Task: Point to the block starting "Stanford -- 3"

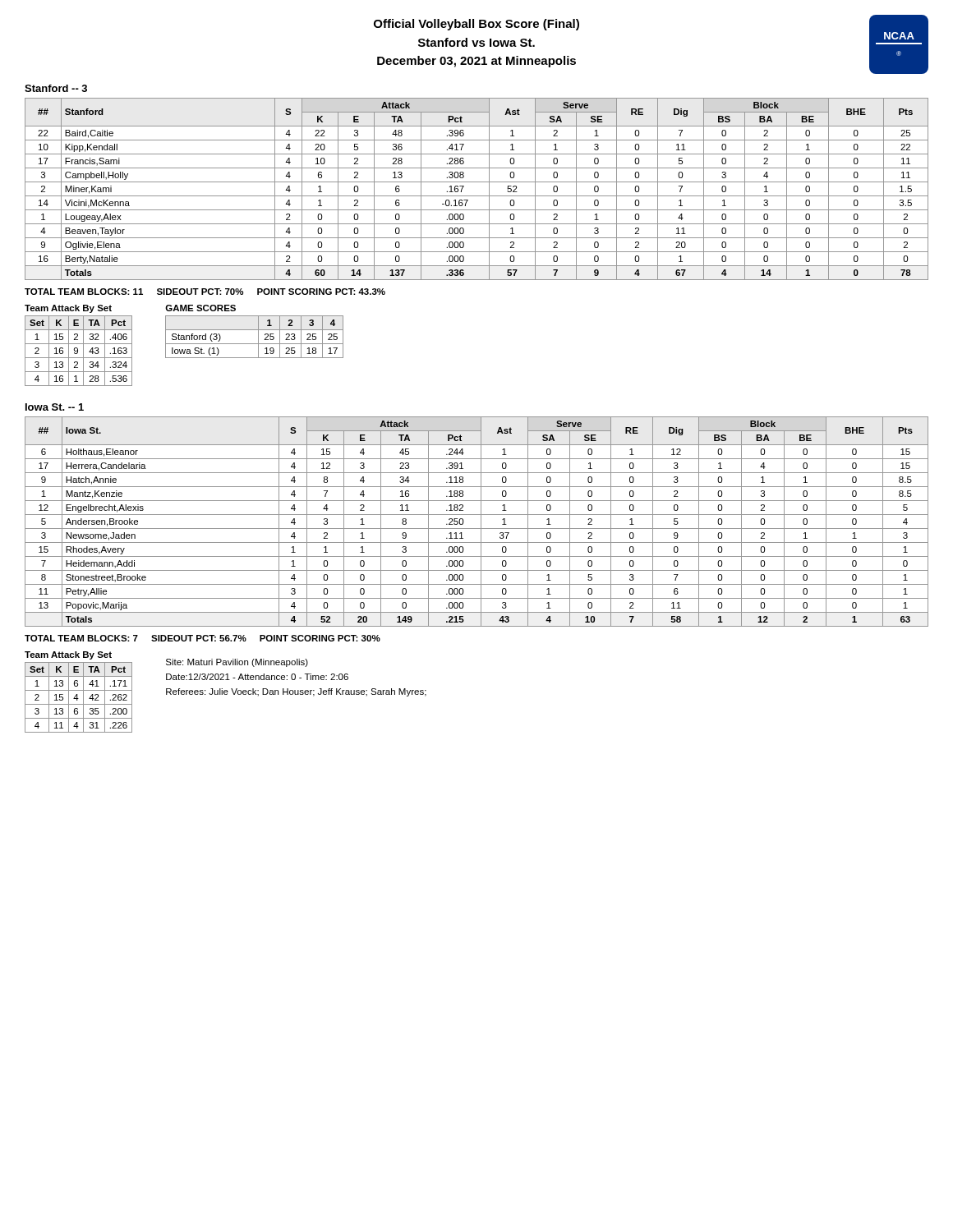Action: click(x=56, y=88)
